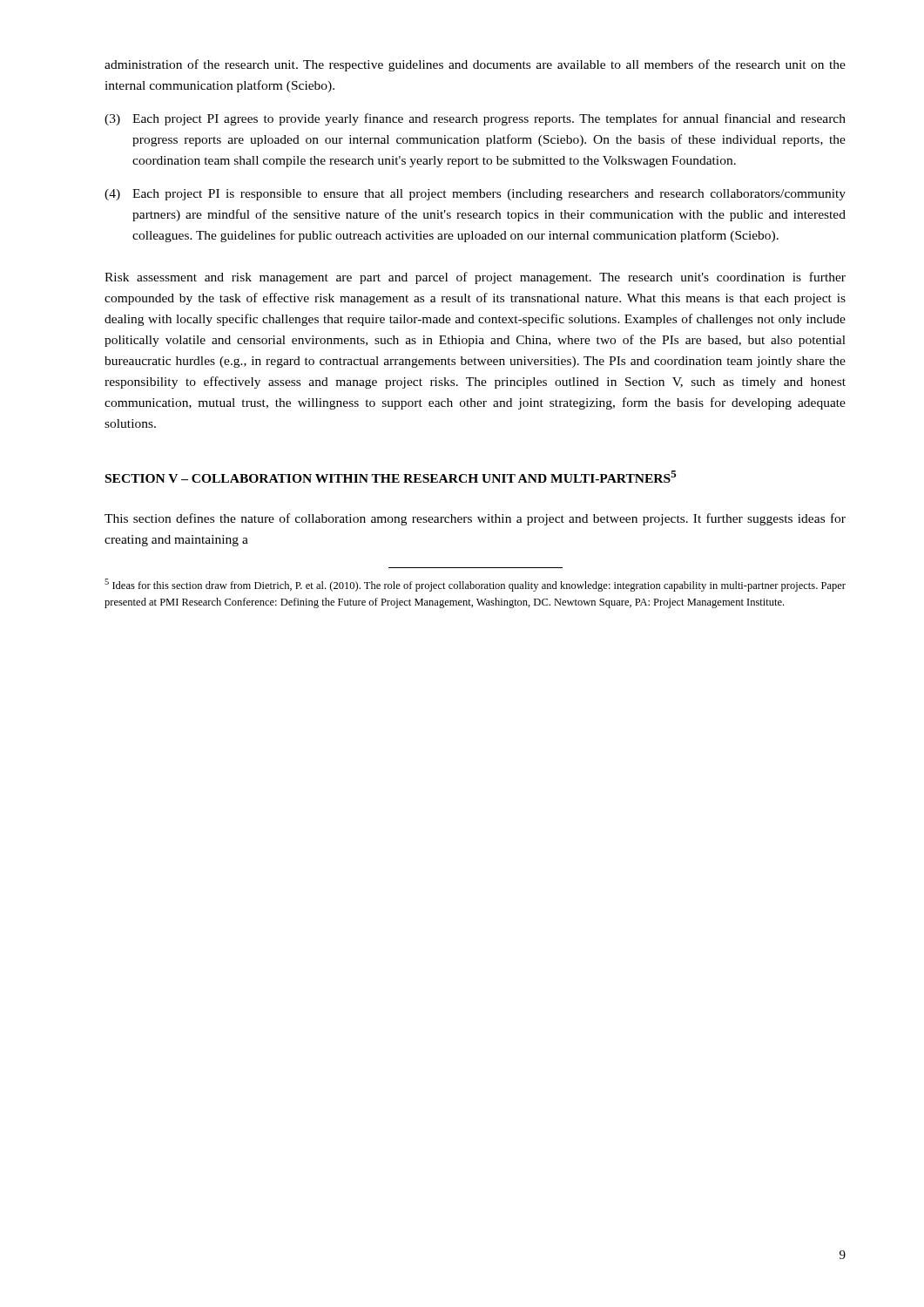Find the block on this page that starts "(3) Each project PI agrees"
924x1307 pixels.
point(475,139)
